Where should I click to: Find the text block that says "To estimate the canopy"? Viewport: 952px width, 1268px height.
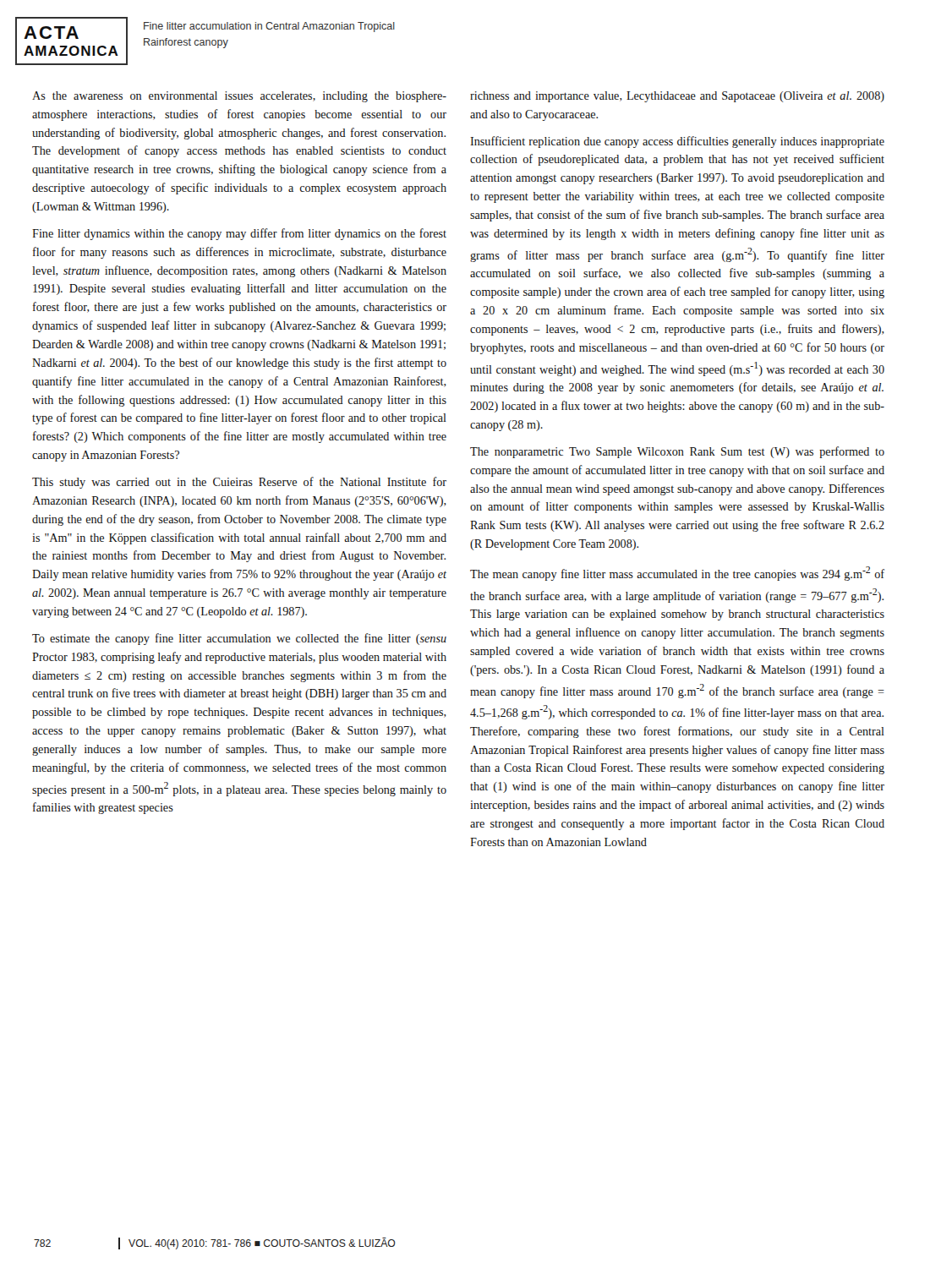pyautogui.click(x=239, y=724)
